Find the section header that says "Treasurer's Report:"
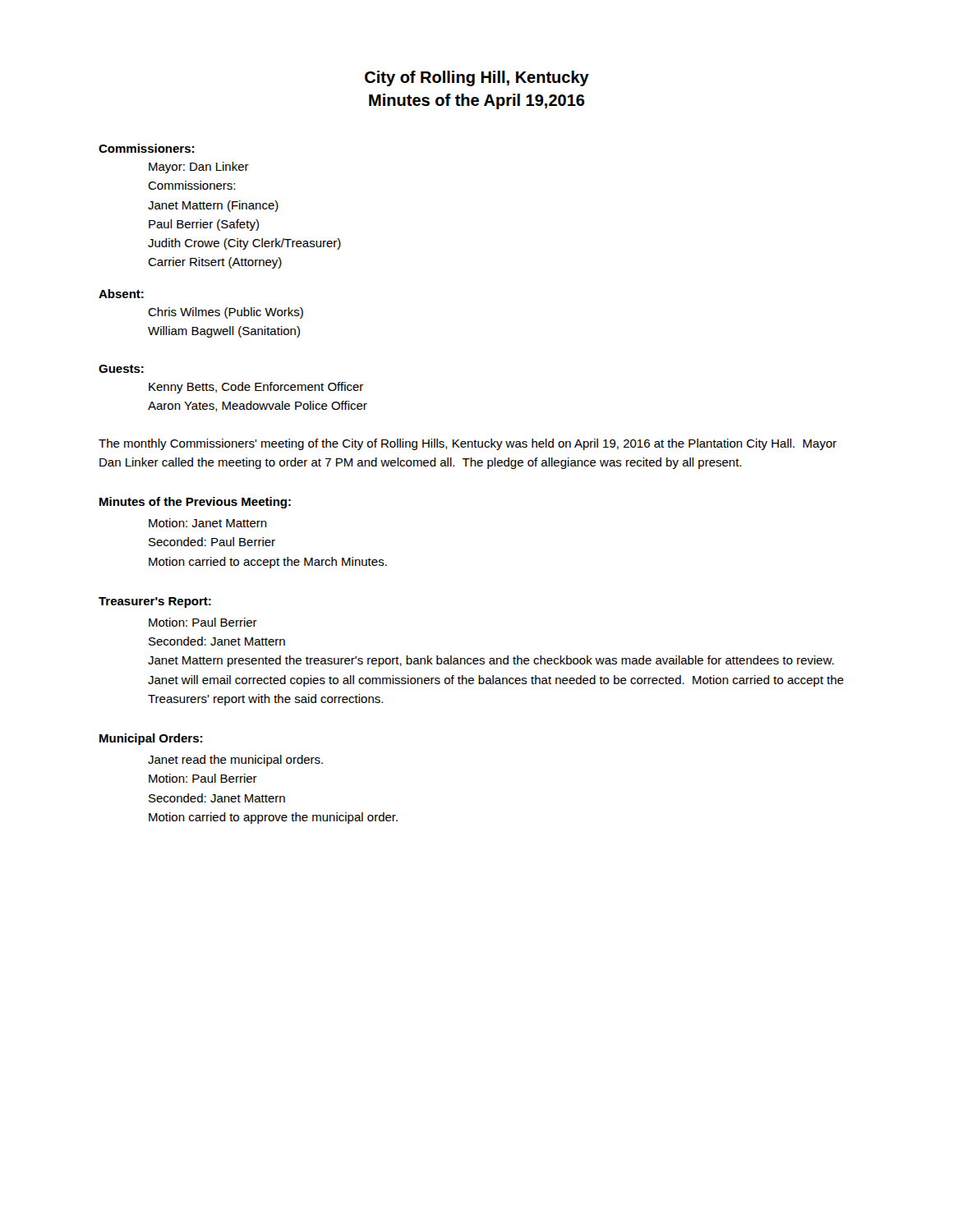 pos(155,601)
